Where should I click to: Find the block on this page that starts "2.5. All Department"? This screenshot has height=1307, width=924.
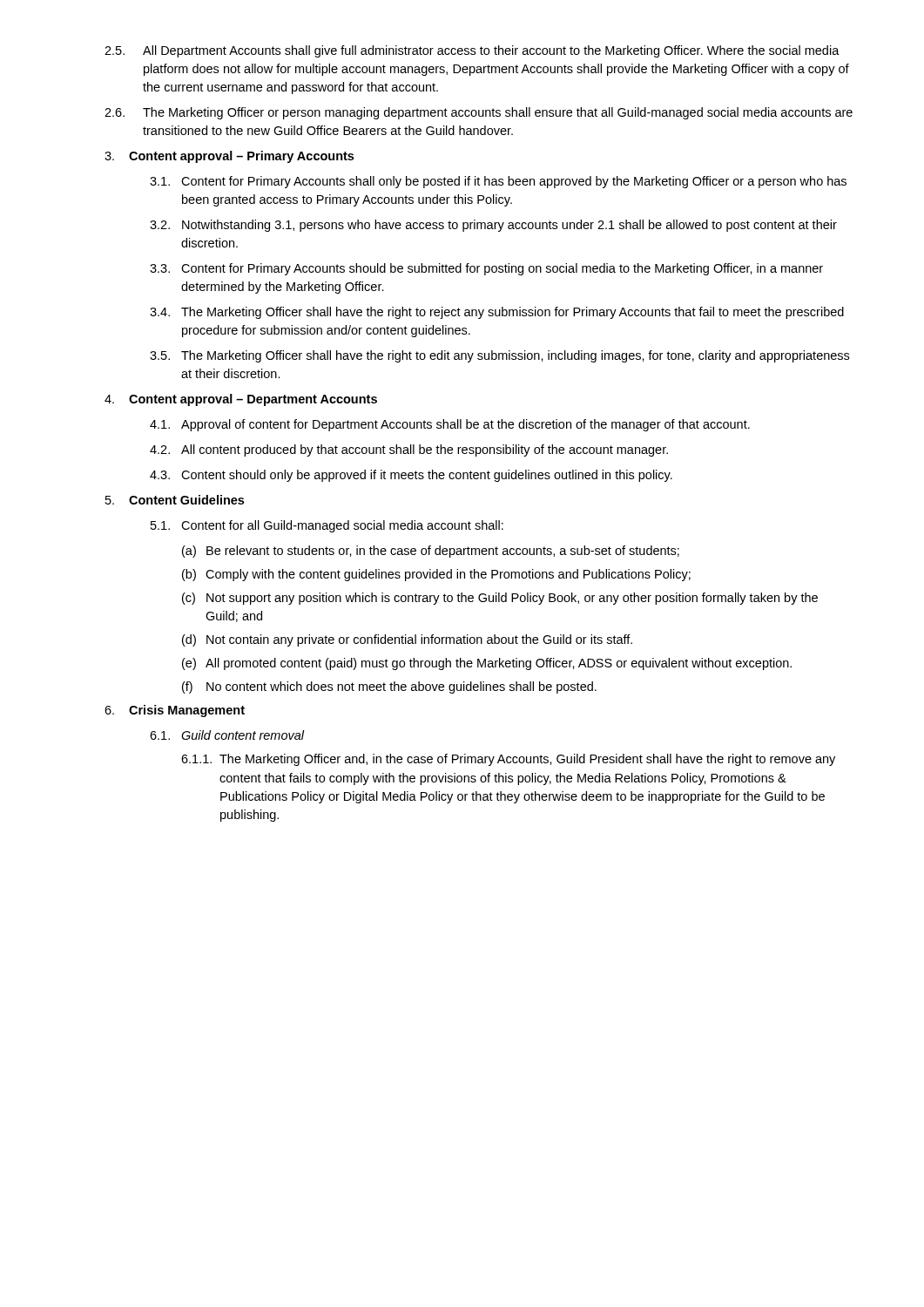pos(479,69)
